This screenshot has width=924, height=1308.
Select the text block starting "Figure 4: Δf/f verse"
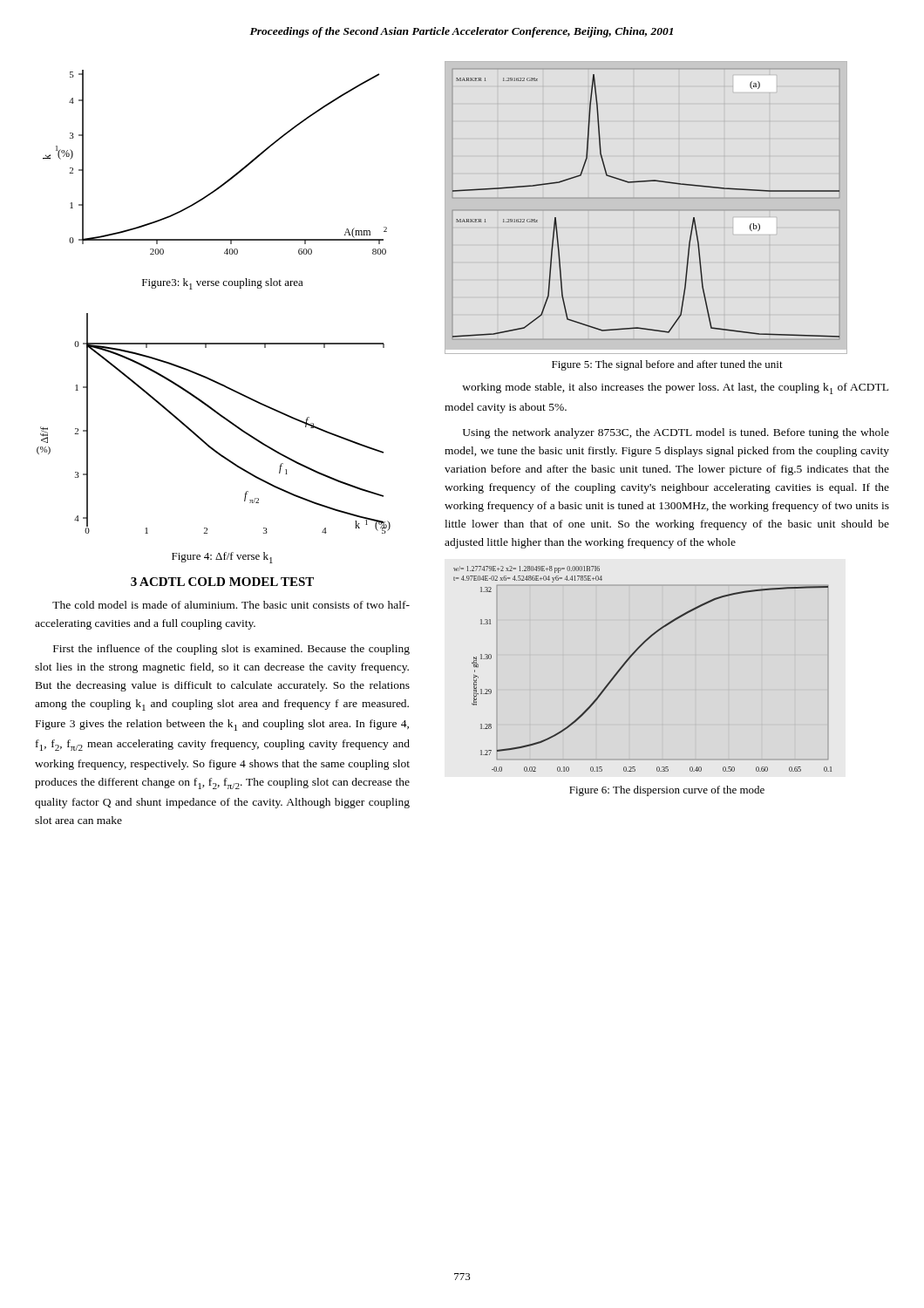tap(222, 557)
